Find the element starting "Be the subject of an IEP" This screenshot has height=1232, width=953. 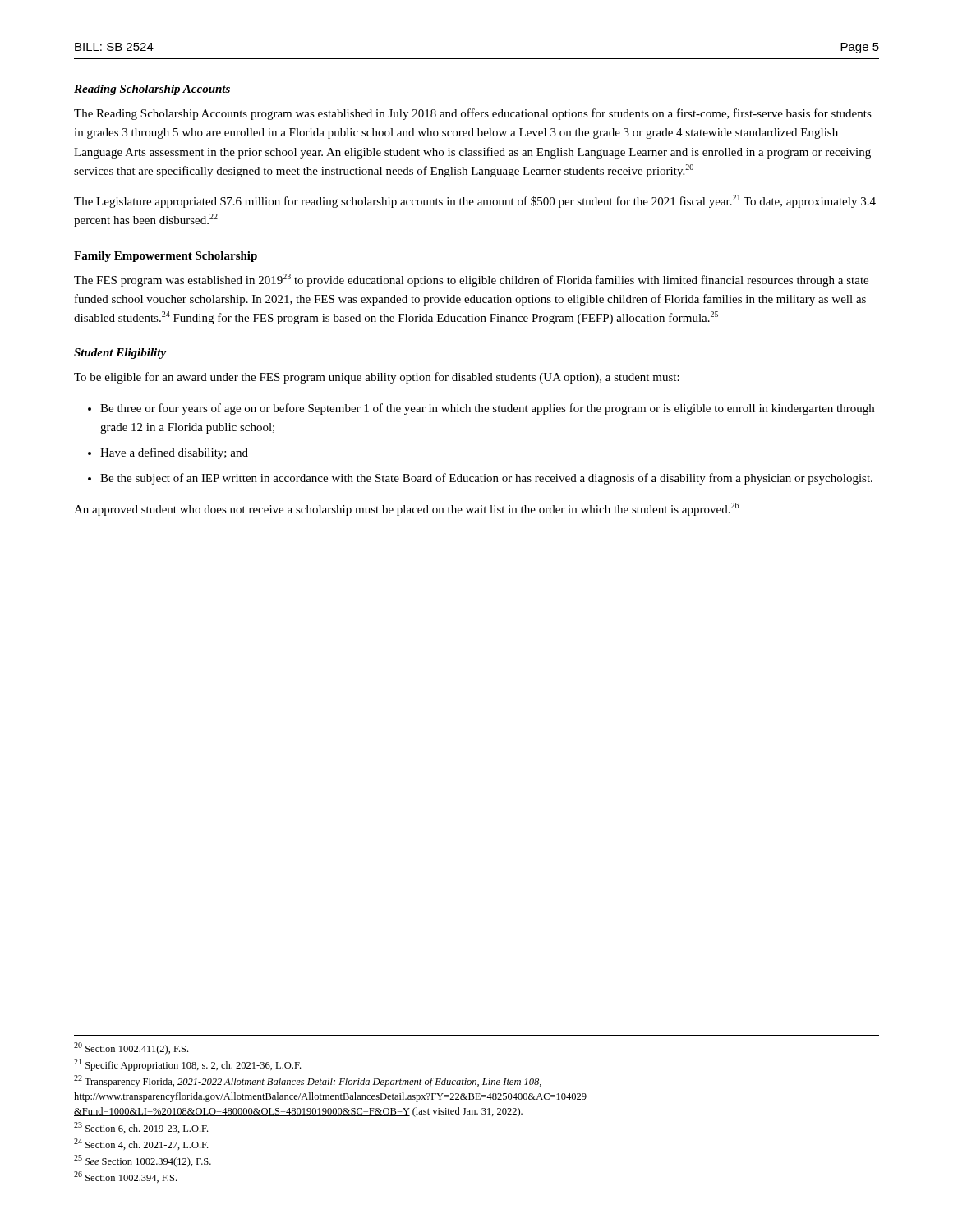(x=487, y=478)
